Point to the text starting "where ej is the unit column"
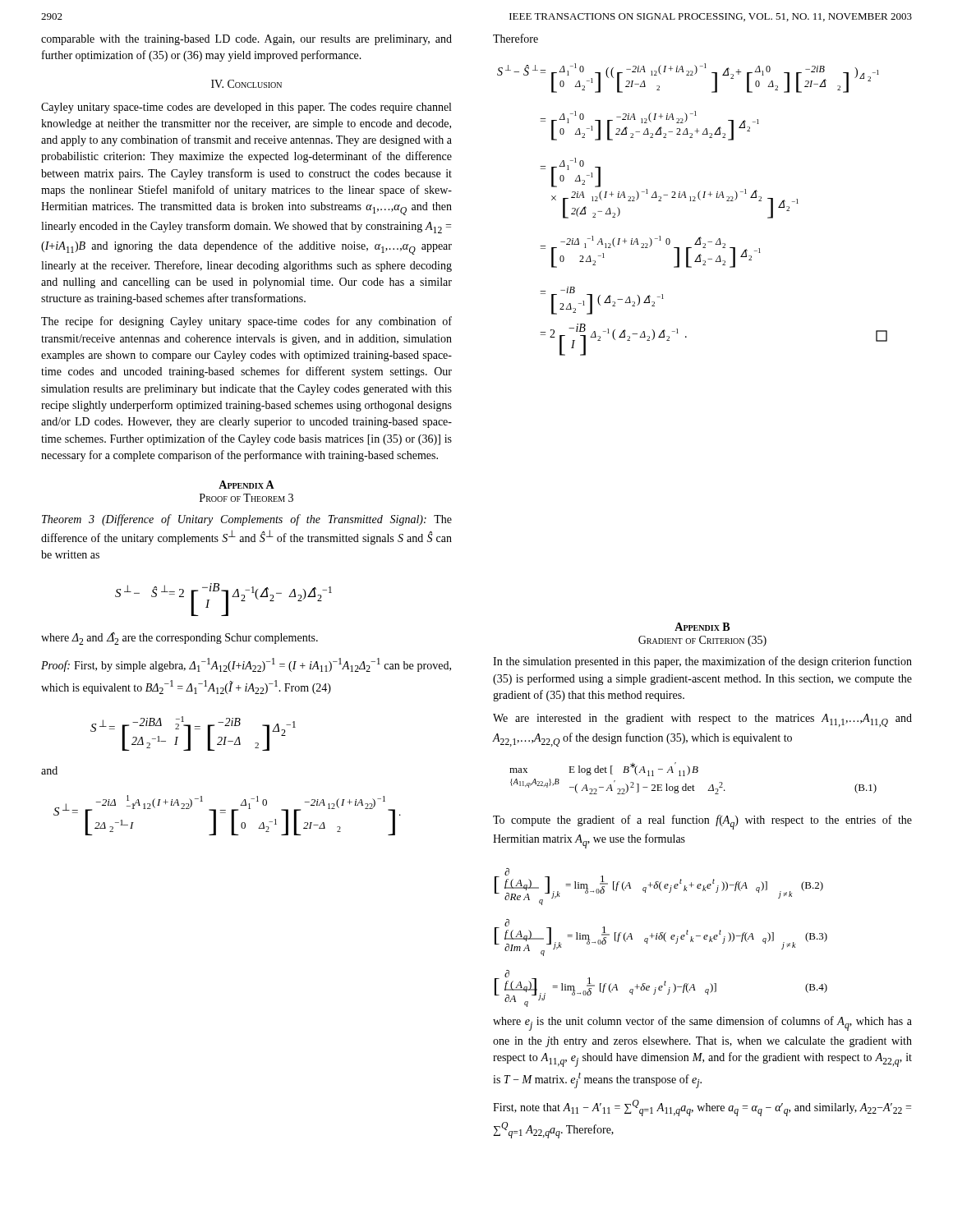Viewport: 953px width, 1232px height. [x=702, y=1077]
